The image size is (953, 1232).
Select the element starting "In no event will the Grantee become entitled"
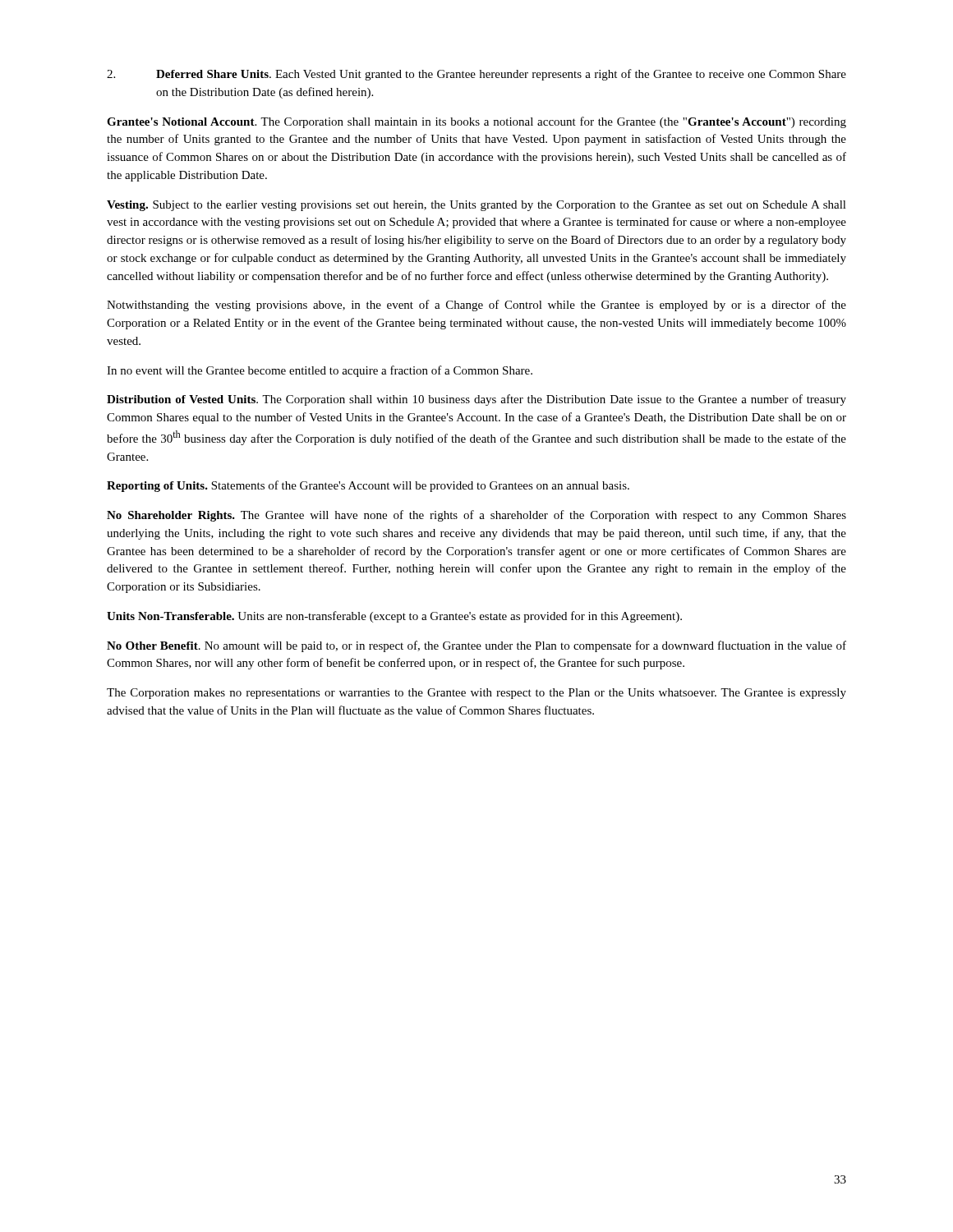coord(476,371)
